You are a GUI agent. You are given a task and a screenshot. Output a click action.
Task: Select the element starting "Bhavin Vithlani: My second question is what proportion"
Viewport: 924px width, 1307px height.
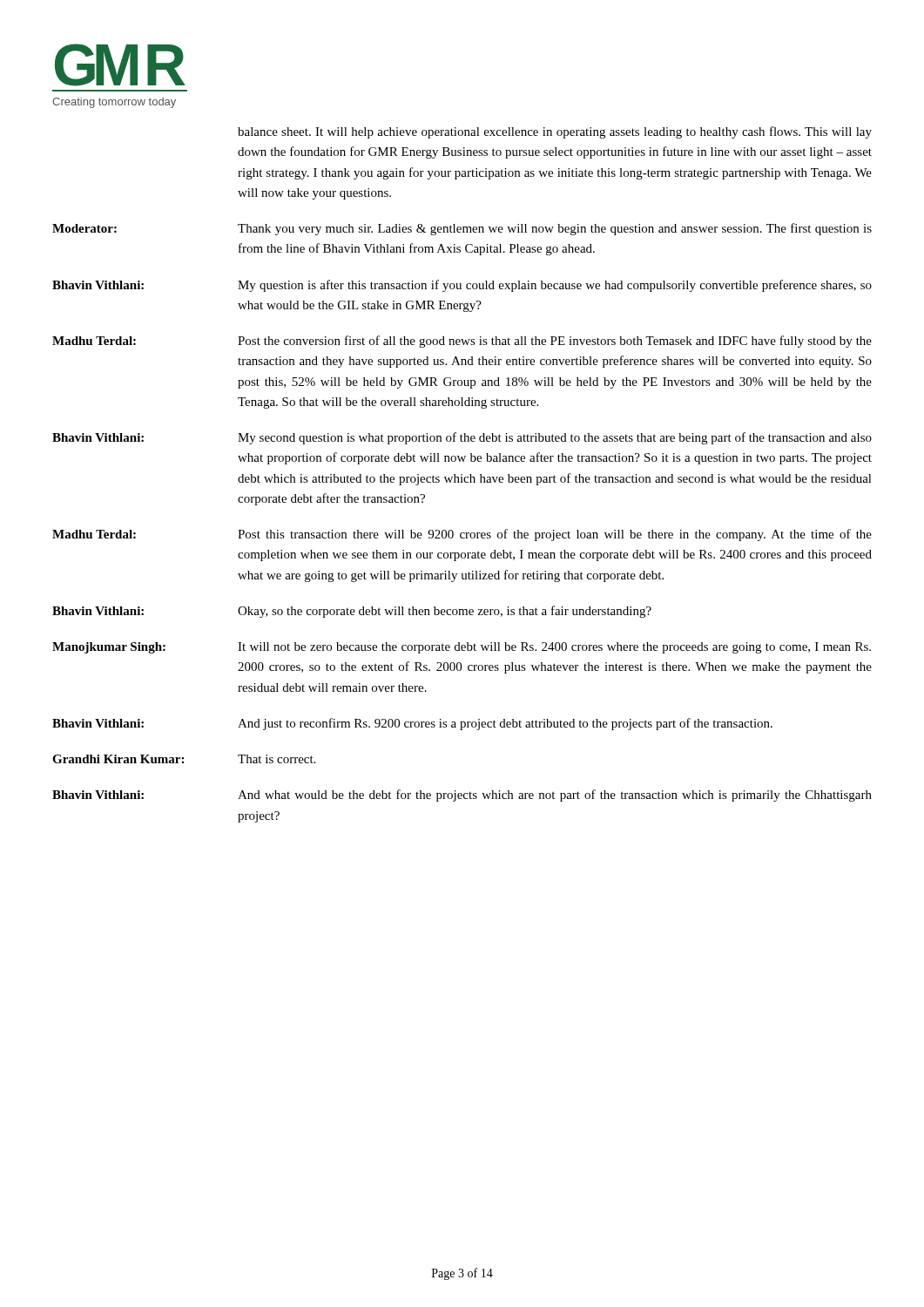[x=462, y=468]
